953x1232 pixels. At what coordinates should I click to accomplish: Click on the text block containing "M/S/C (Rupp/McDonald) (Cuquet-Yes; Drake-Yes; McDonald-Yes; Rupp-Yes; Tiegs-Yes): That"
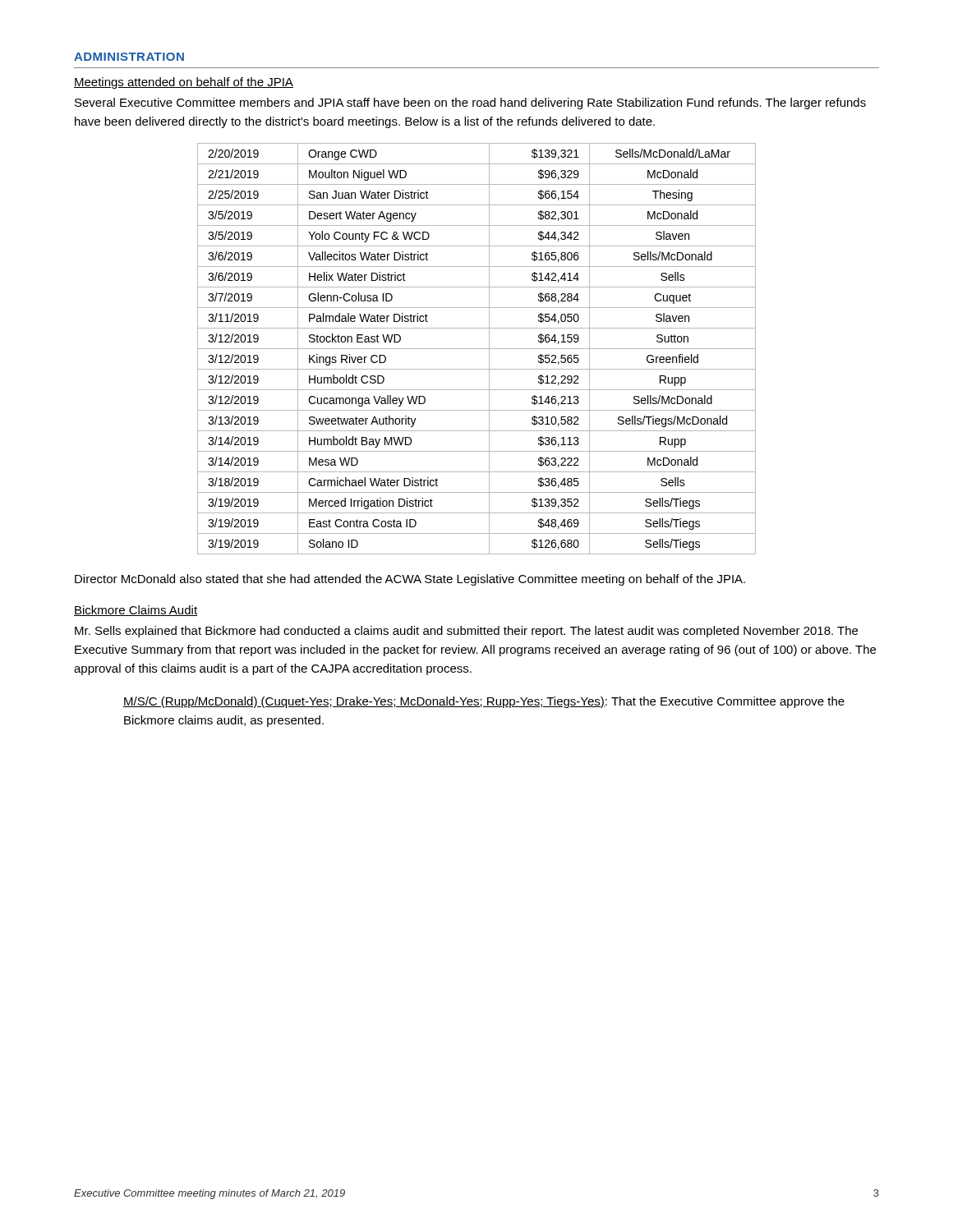[x=484, y=710]
